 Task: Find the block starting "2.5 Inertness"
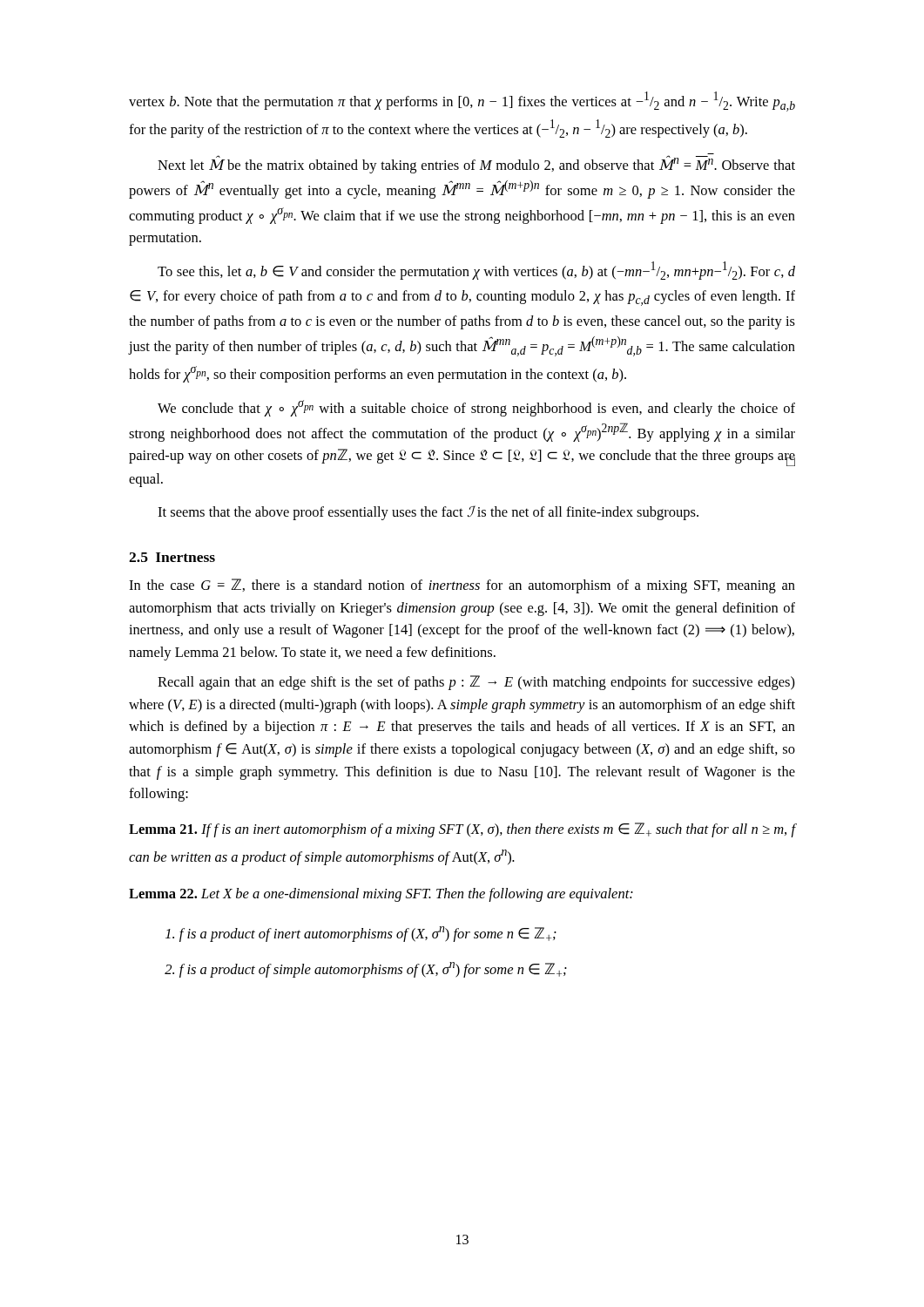(172, 557)
